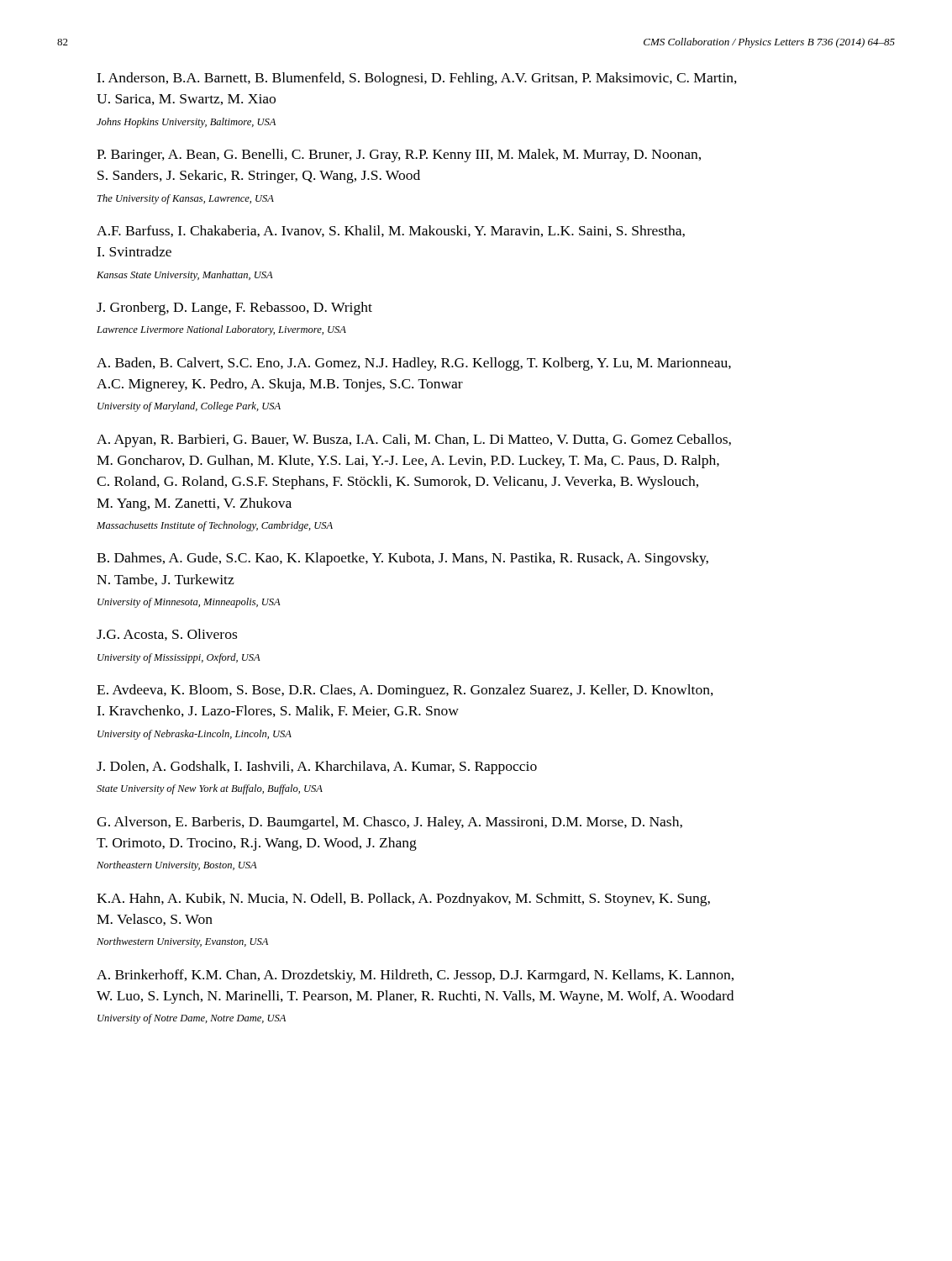Click on the text block that says "A.F. Barfuss, I. Chakaberia,"
The height and width of the screenshot is (1261, 952).
pos(476,242)
